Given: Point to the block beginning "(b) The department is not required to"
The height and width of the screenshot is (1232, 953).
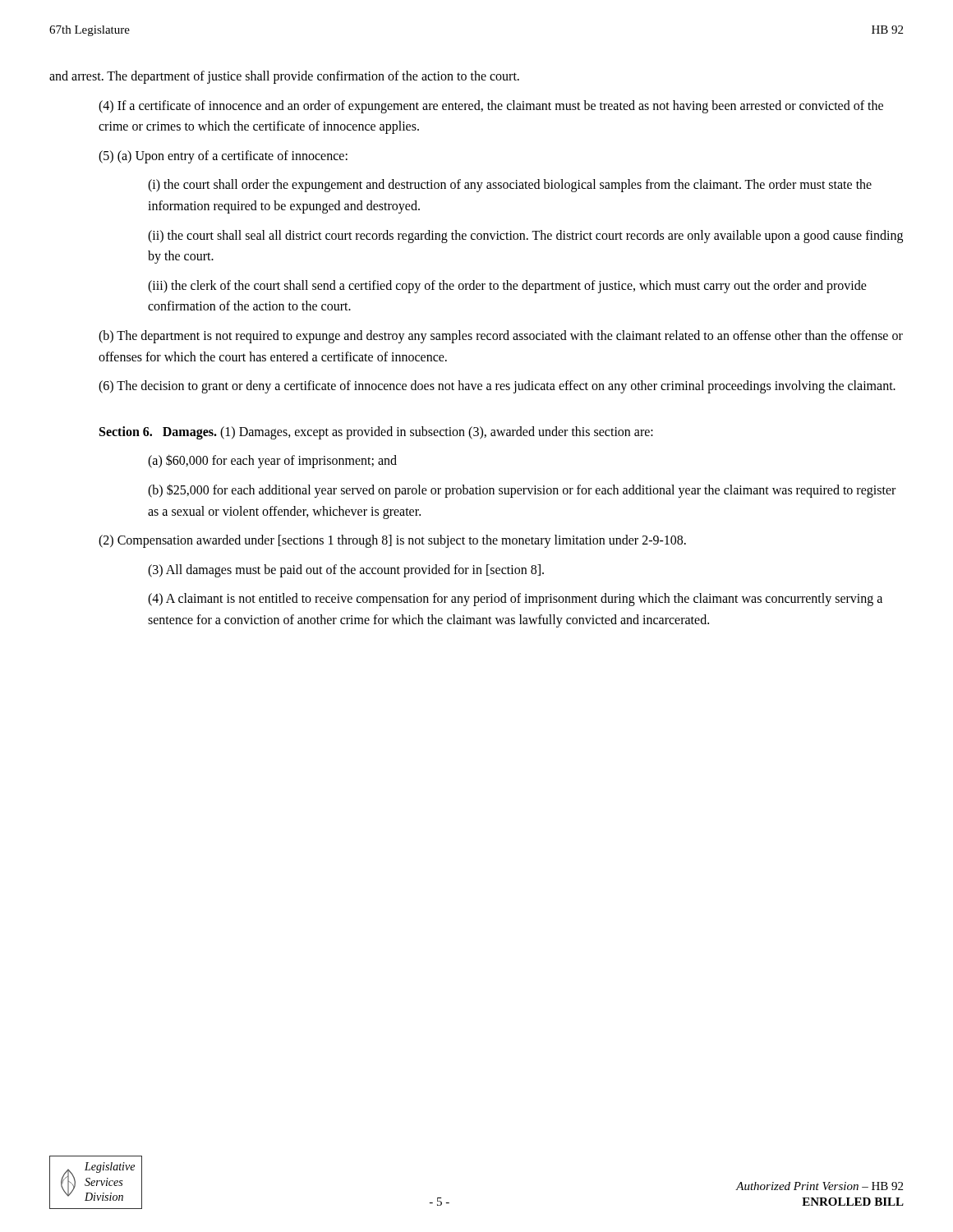Looking at the screenshot, I should pyautogui.click(x=501, y=346).
